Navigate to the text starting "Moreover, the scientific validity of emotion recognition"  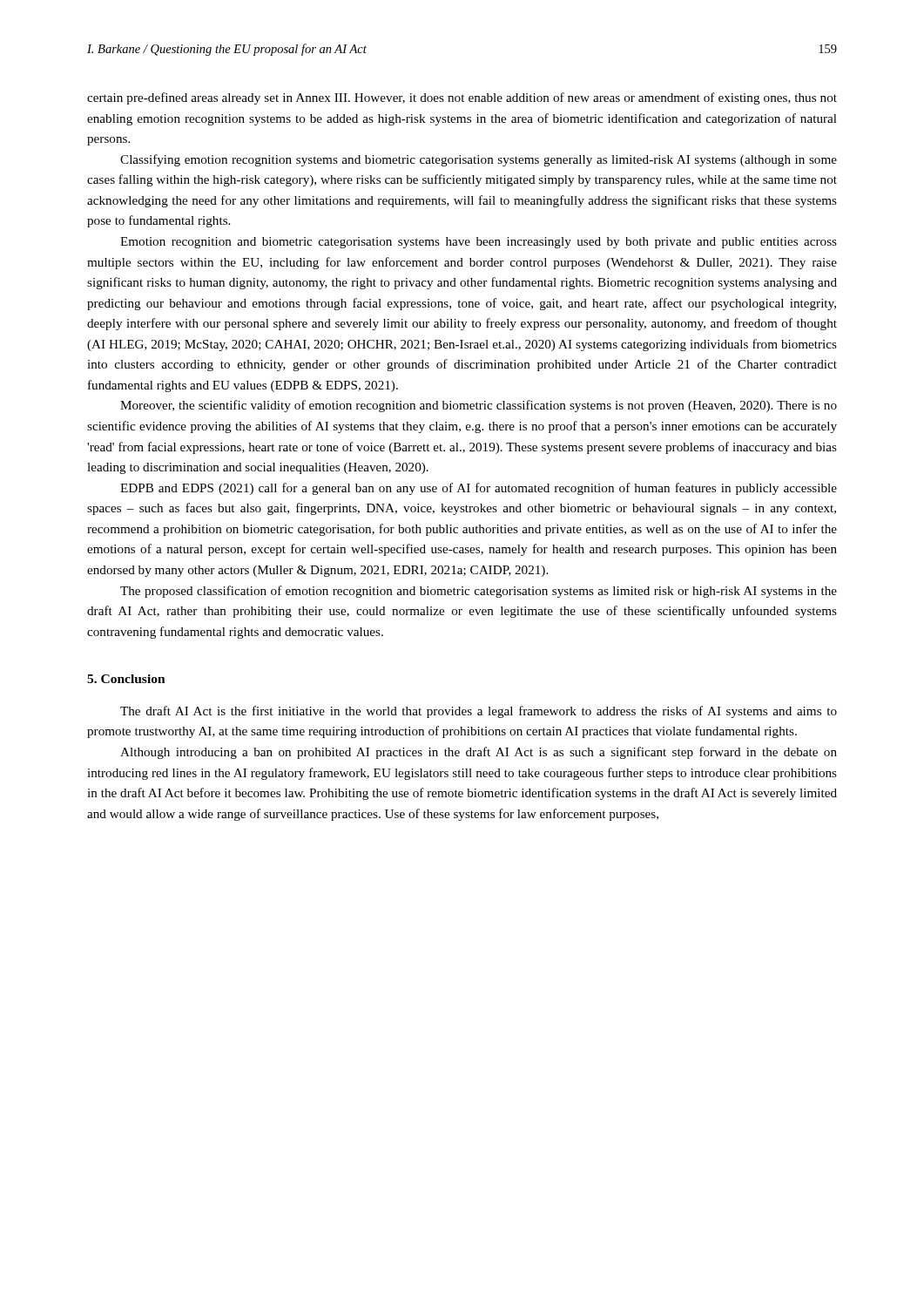click(462, 436)
